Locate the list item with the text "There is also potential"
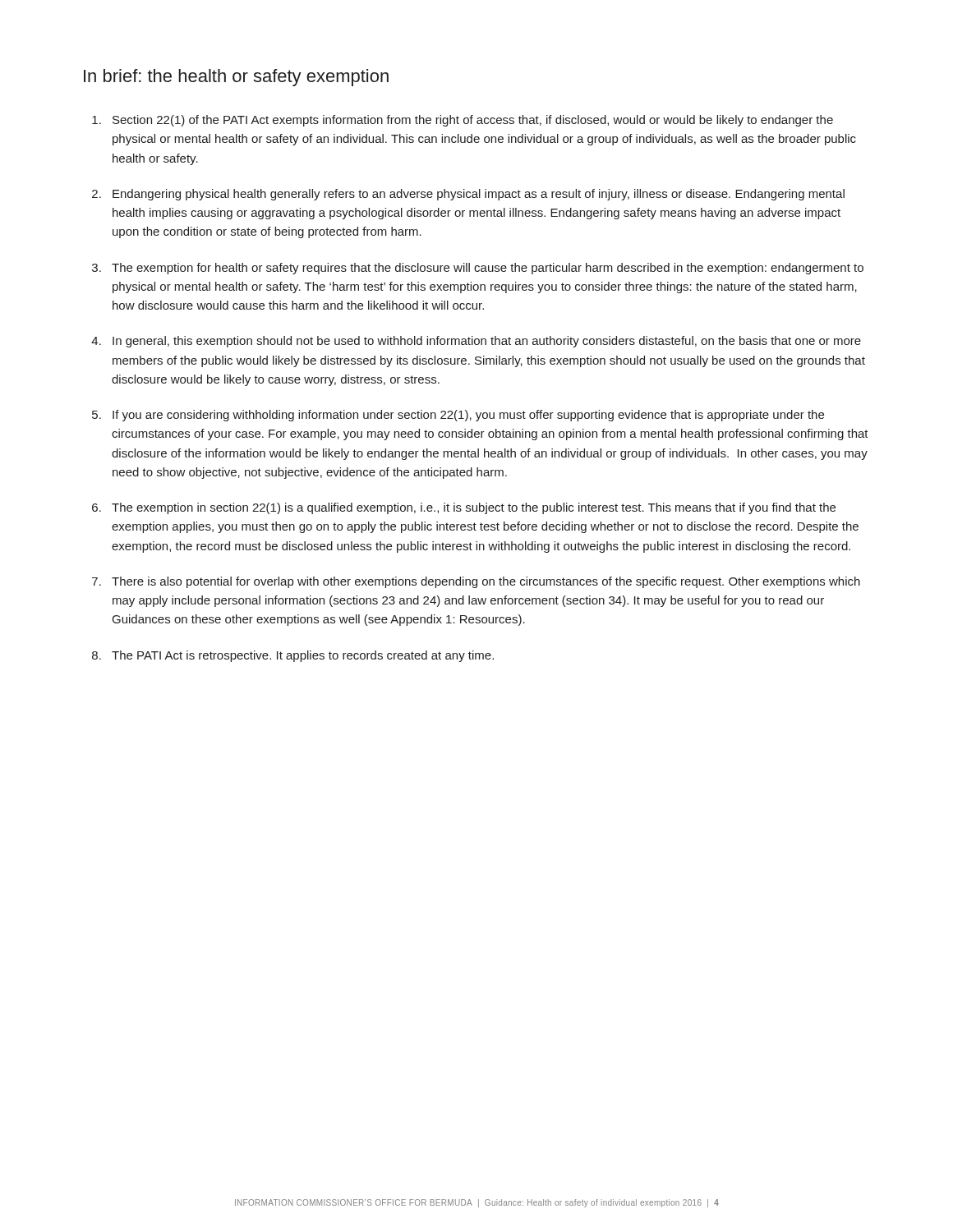The height and width of the screenshot is (1232, 953). (488, 600)
